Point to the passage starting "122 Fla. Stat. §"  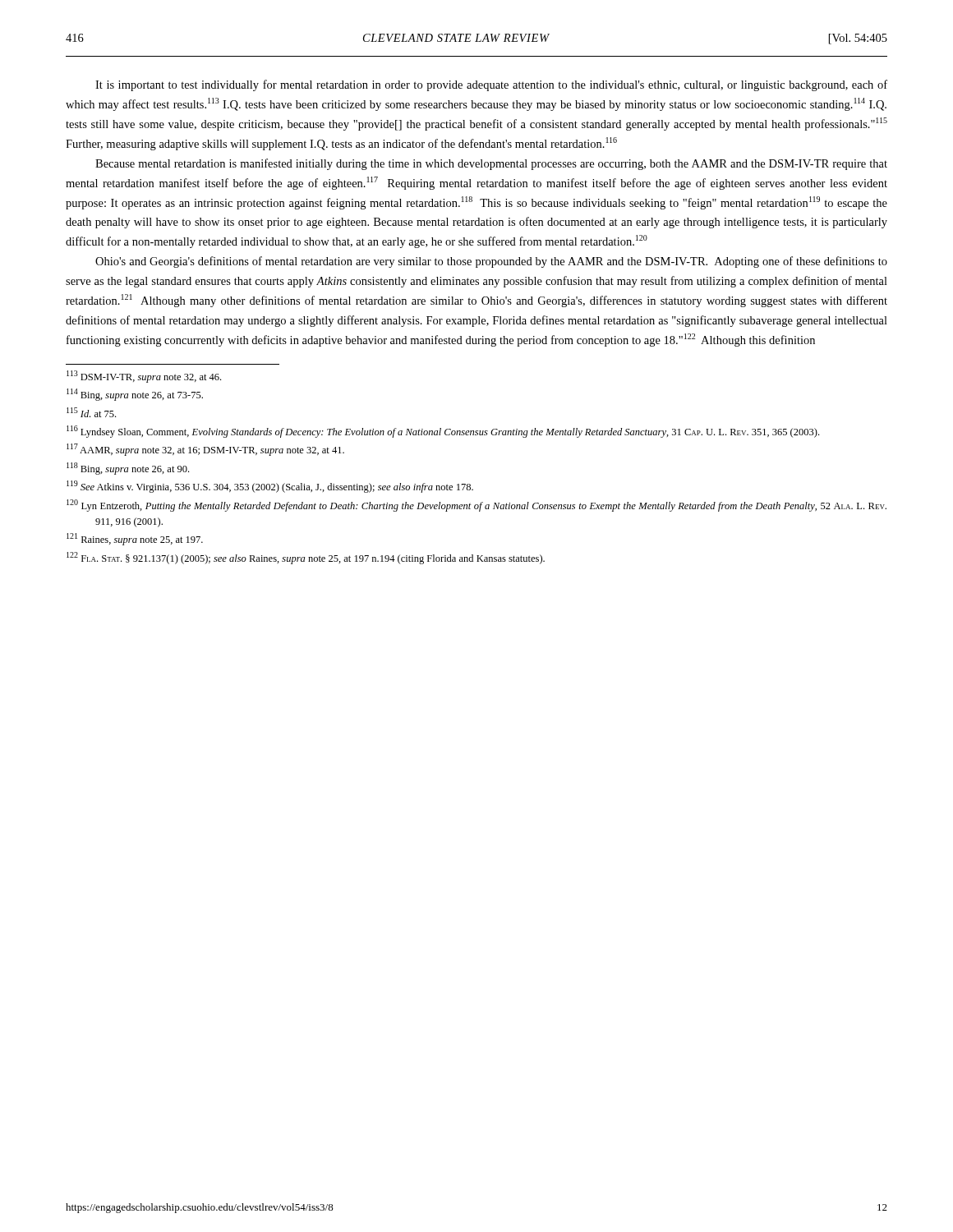point(306,557)
